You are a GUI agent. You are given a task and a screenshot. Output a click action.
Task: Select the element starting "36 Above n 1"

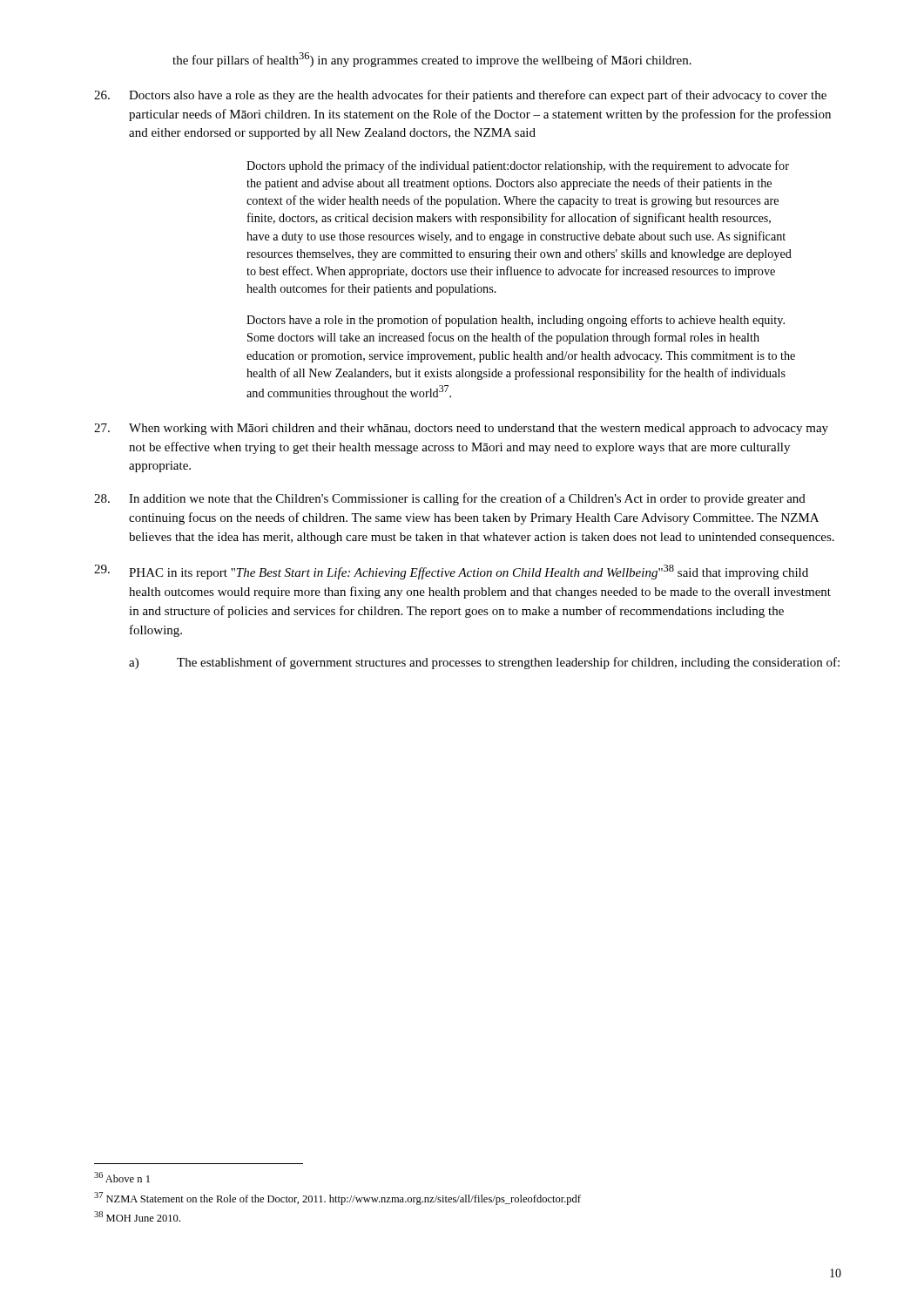pyautogui.click(x=122, y=1178)
